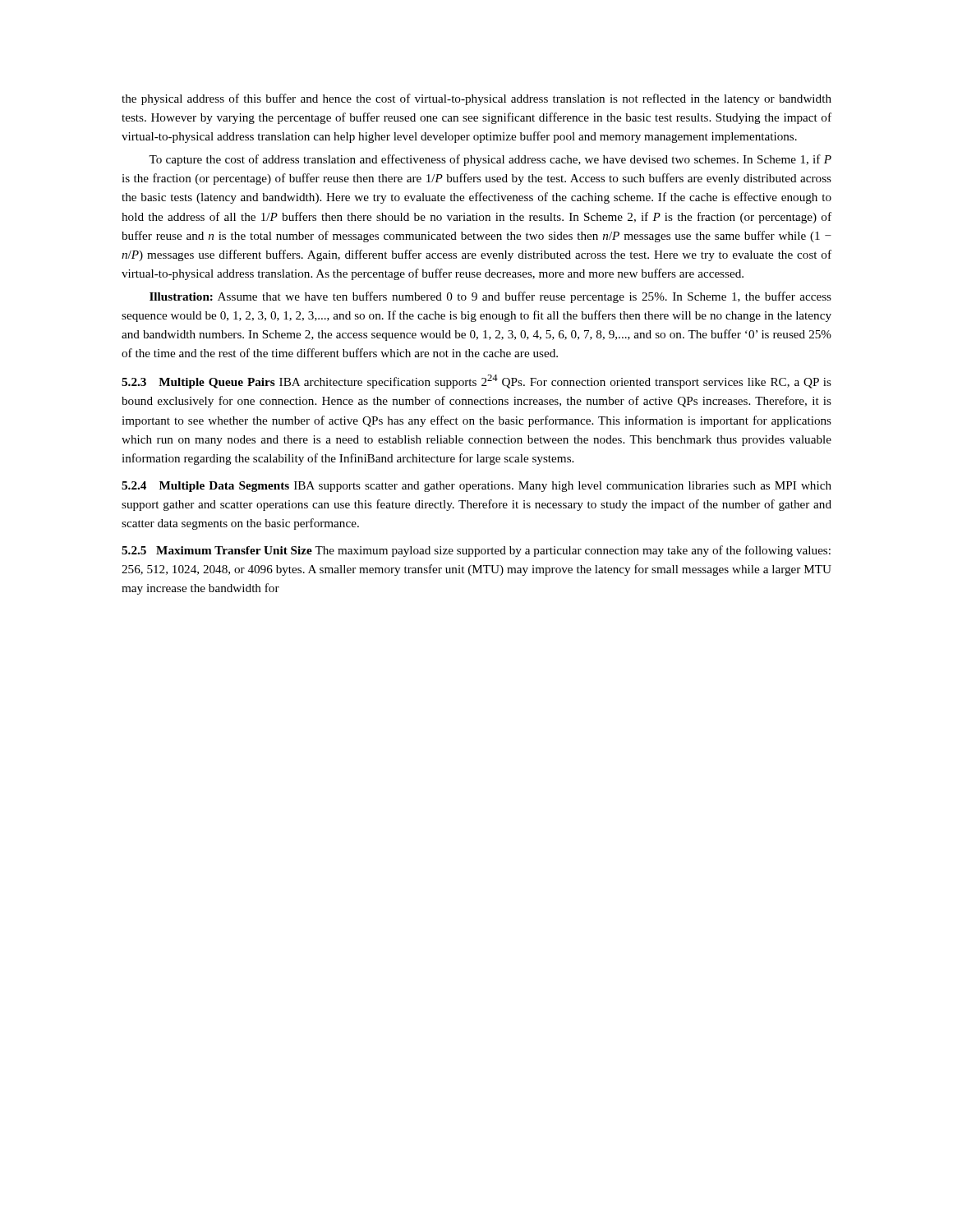Point to the section header beginning "5.2.4 Multiple Data Segments IBA"
This screenshot has height=1232, width=953.
coord(476,504)
